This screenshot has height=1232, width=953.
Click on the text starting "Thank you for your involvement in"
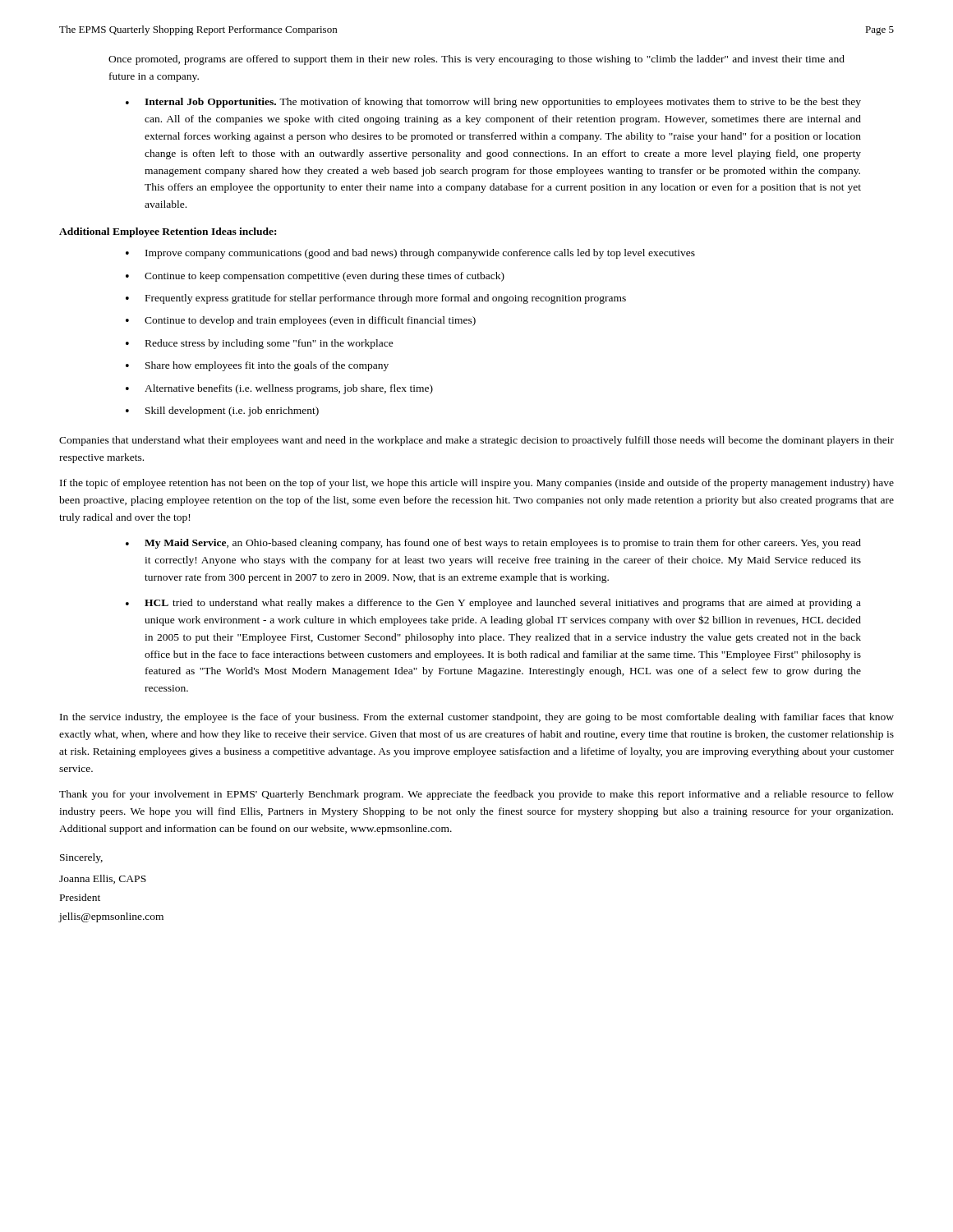coord(476,811)
